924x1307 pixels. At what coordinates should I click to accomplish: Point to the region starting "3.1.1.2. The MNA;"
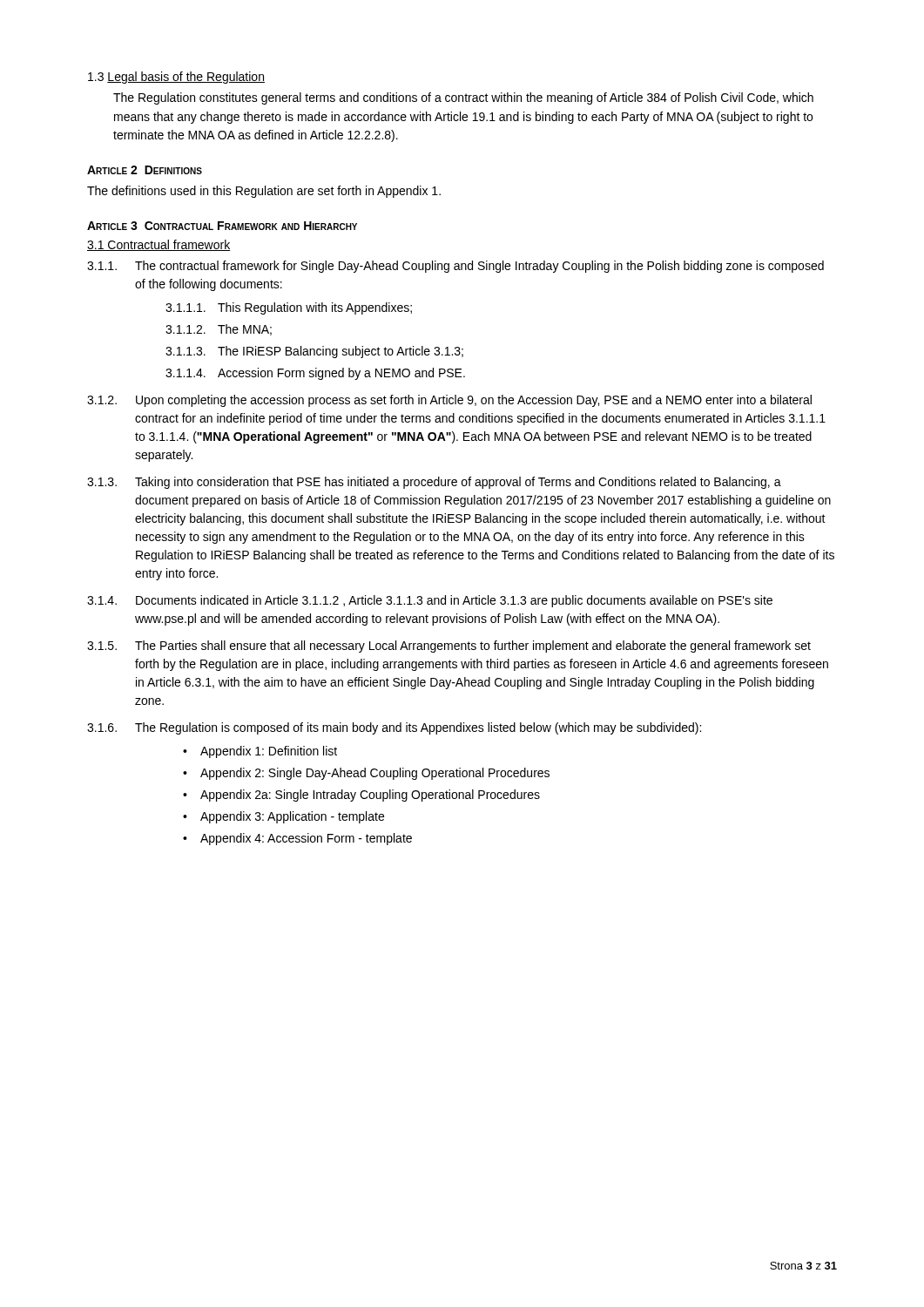click(x=219, y=330)
